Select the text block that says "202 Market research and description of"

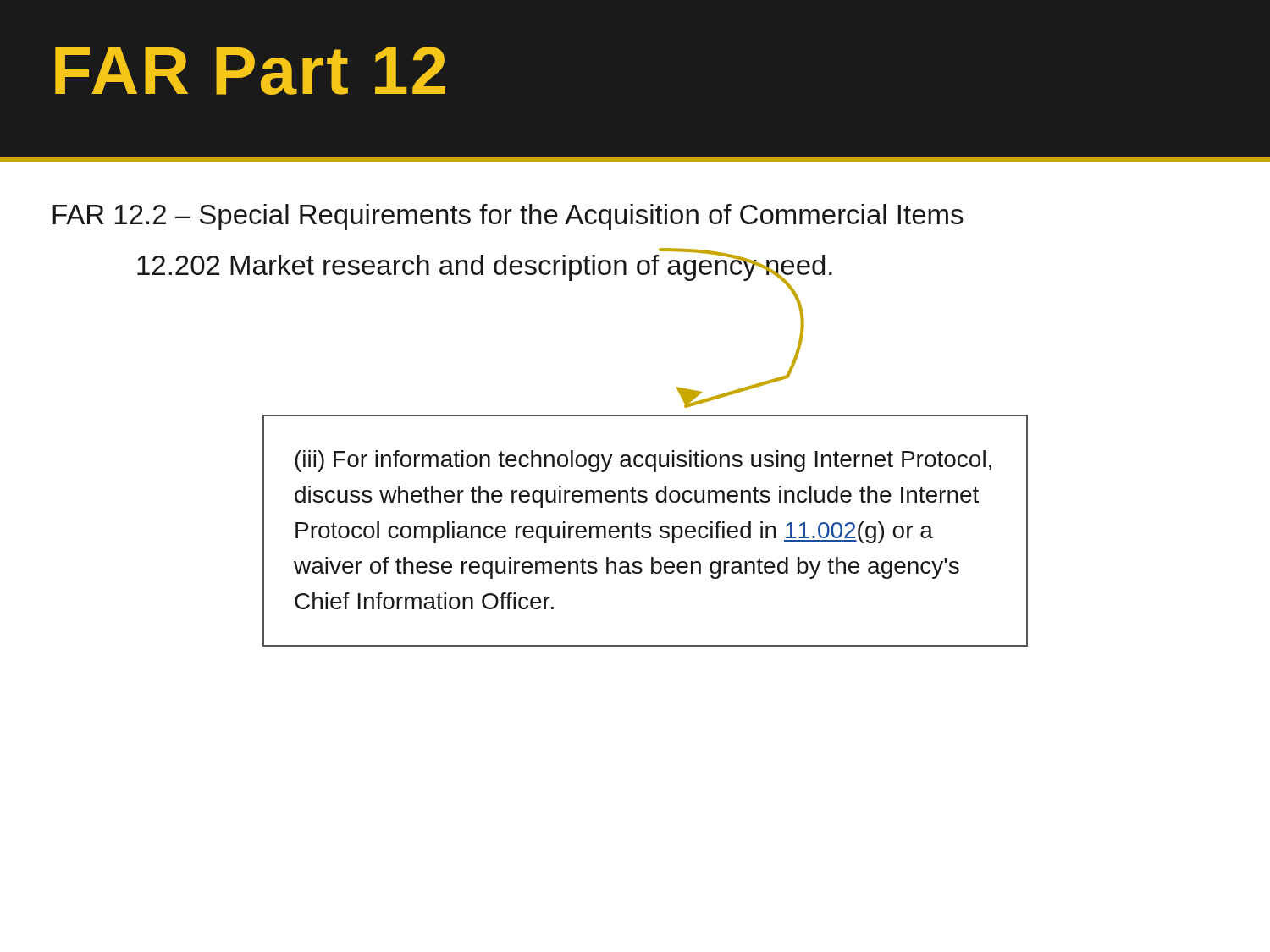coord(485,265)
